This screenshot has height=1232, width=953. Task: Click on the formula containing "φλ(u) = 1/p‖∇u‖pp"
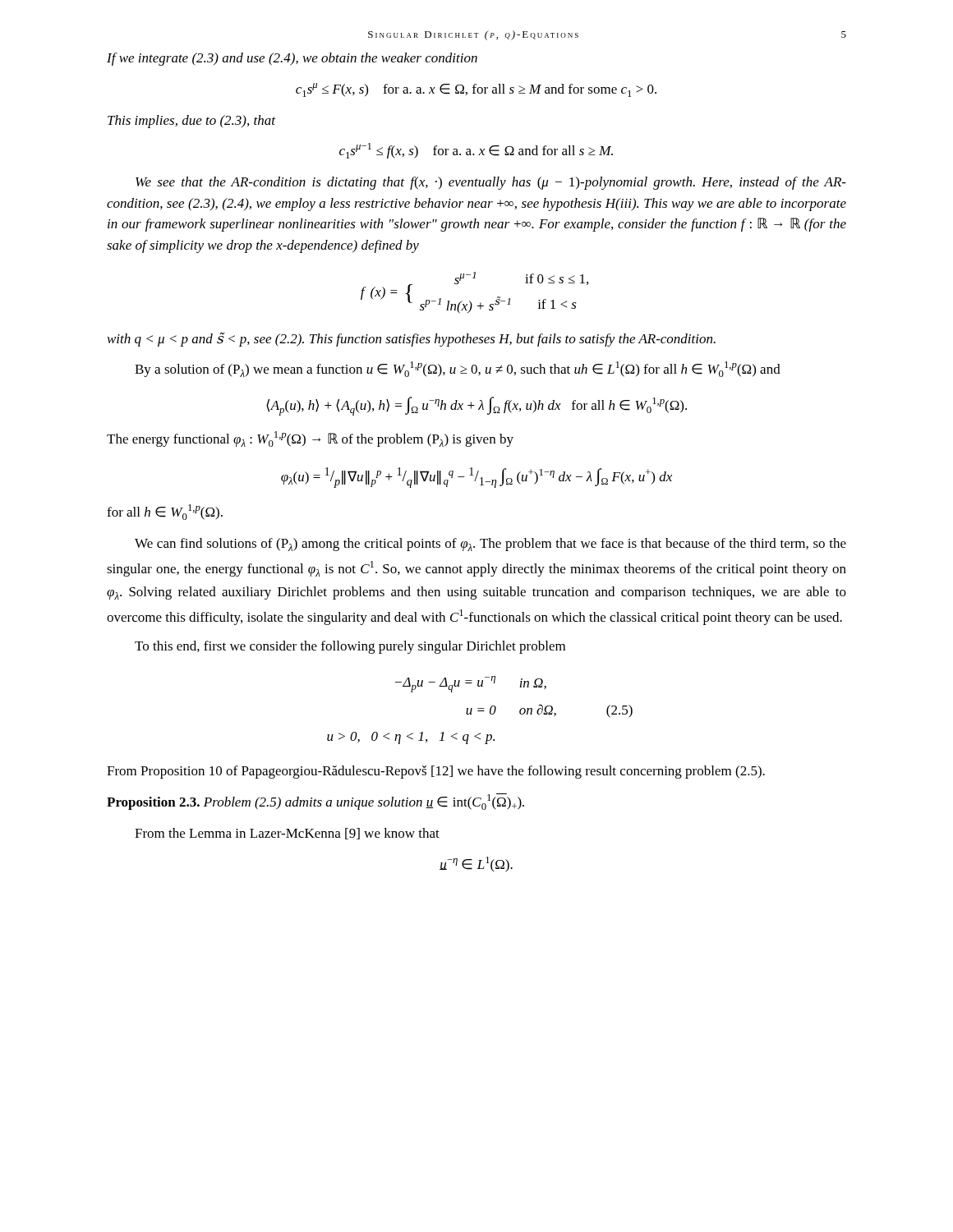point(476,476)
